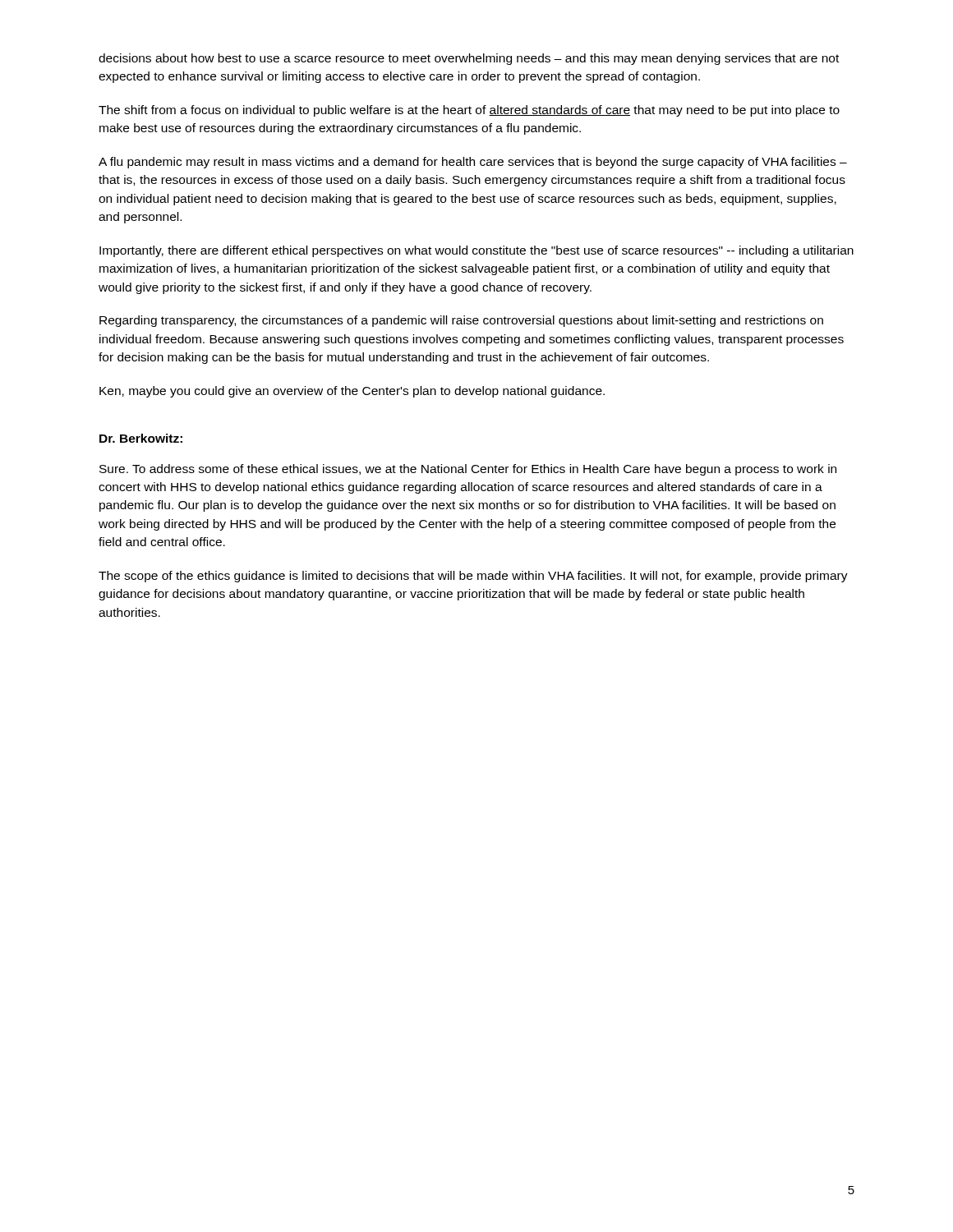953x1232 pixels.
Task: Find the element starting "Dr. Berkowitz:"
Action: click(141, 438)
